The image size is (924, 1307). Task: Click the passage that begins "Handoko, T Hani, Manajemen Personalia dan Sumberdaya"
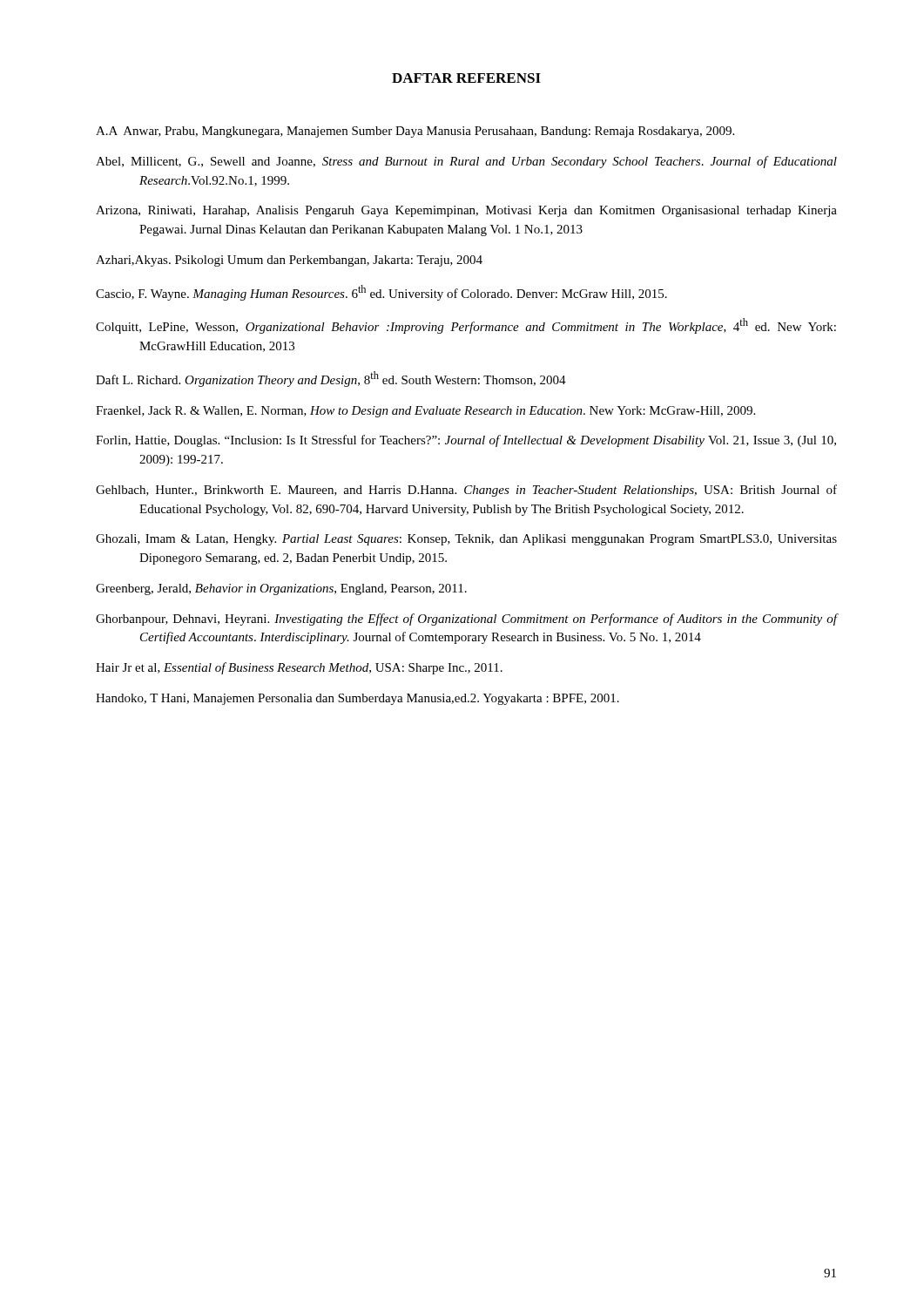[358, 698]
